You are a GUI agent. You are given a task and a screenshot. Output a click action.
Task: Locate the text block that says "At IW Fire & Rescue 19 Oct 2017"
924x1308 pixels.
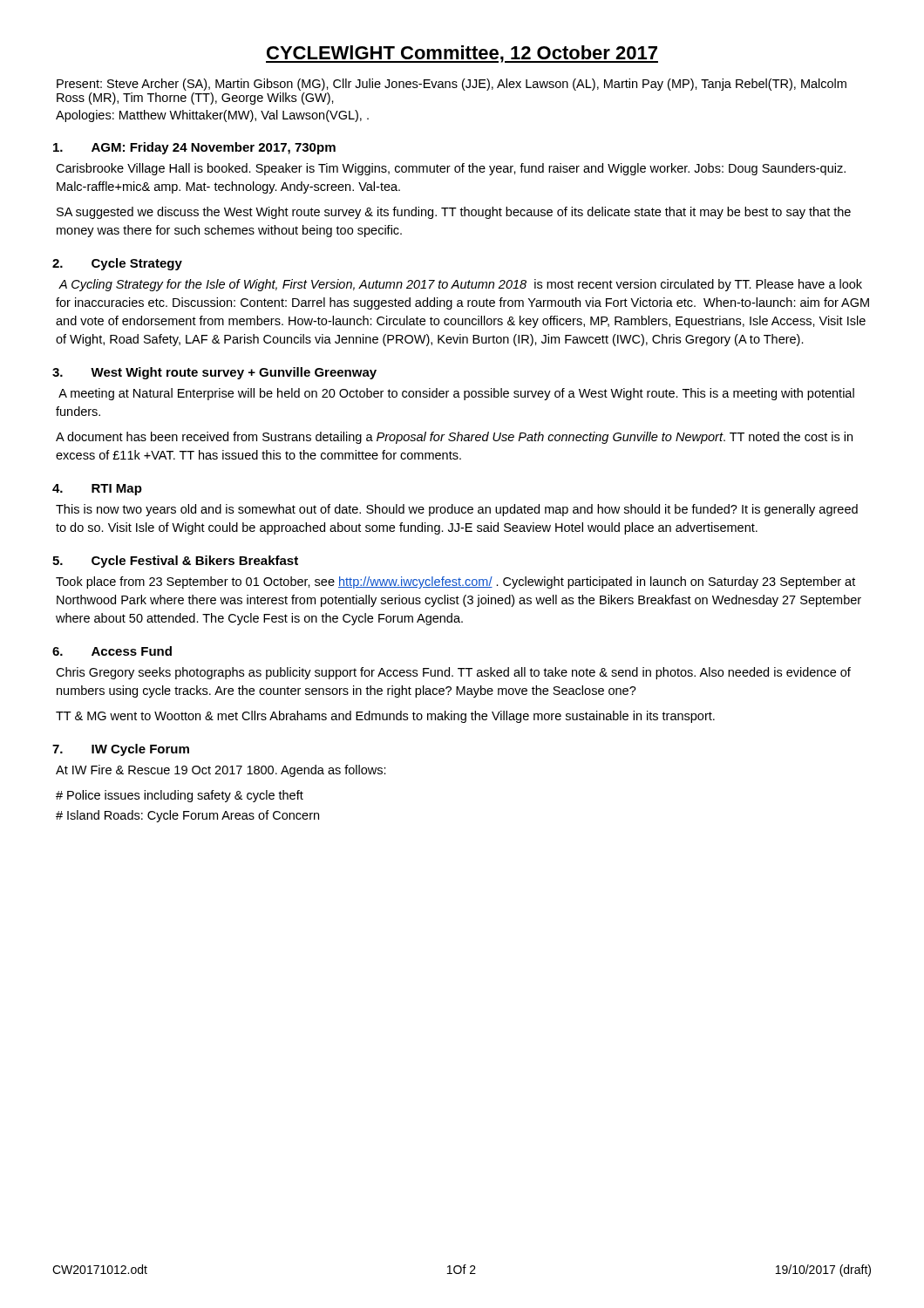[x=221, y=770]
